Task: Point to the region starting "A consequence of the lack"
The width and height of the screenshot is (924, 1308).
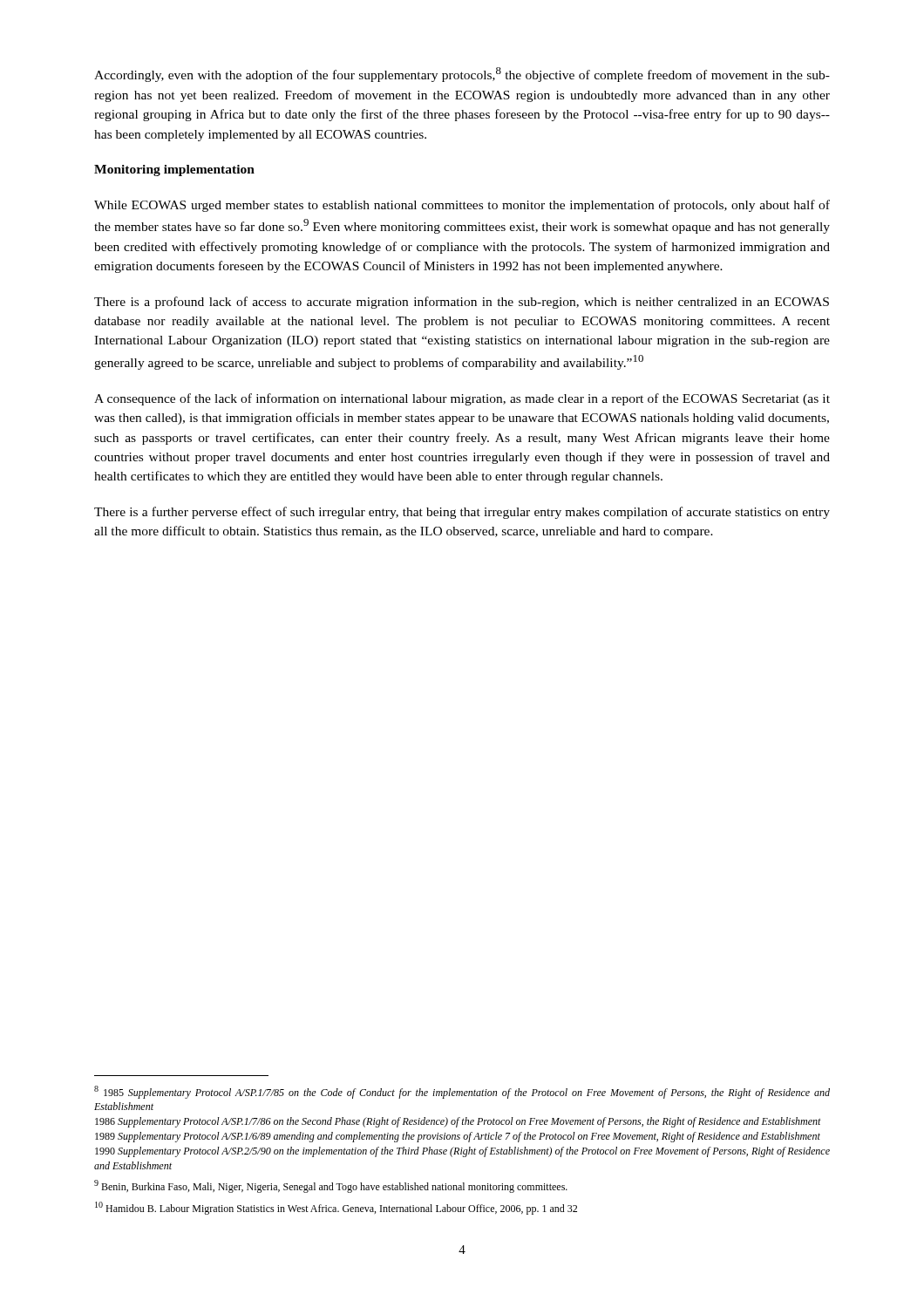Action: point(462,437)
